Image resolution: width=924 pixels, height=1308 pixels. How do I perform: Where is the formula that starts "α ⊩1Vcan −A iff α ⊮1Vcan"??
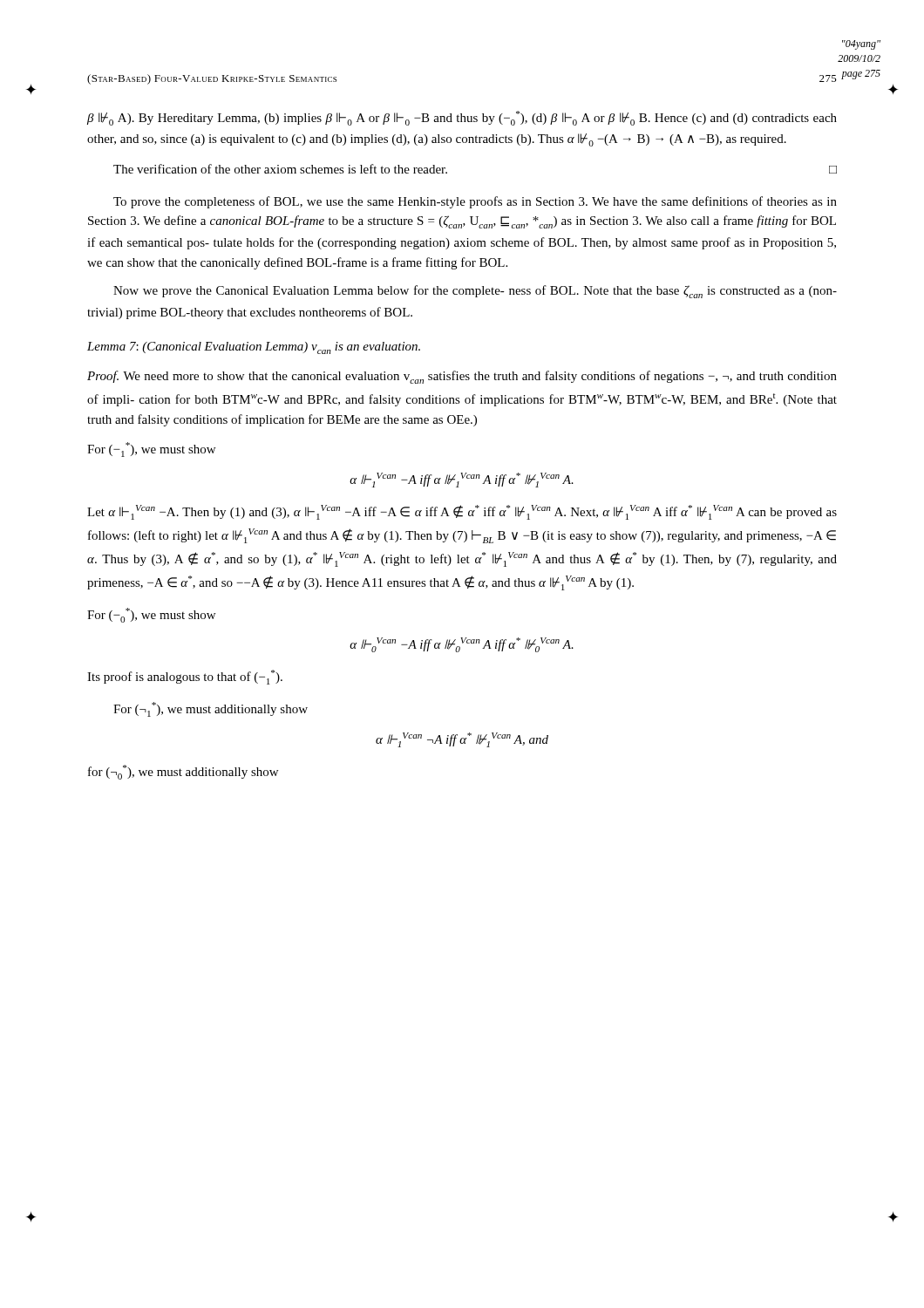click(x=462, y=480)
